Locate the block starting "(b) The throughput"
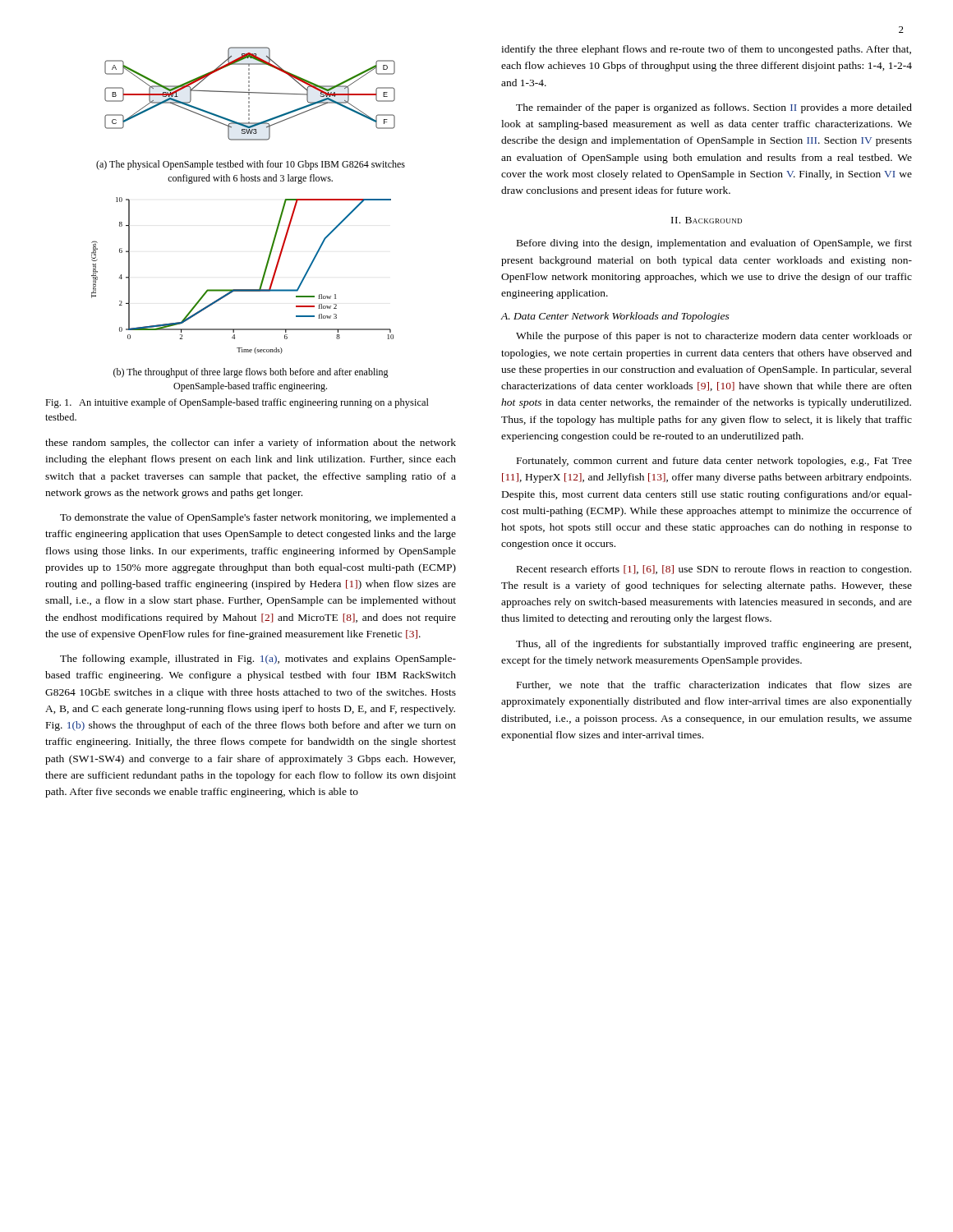Viewport: 953px width, 1232px height. pos(251,379)
